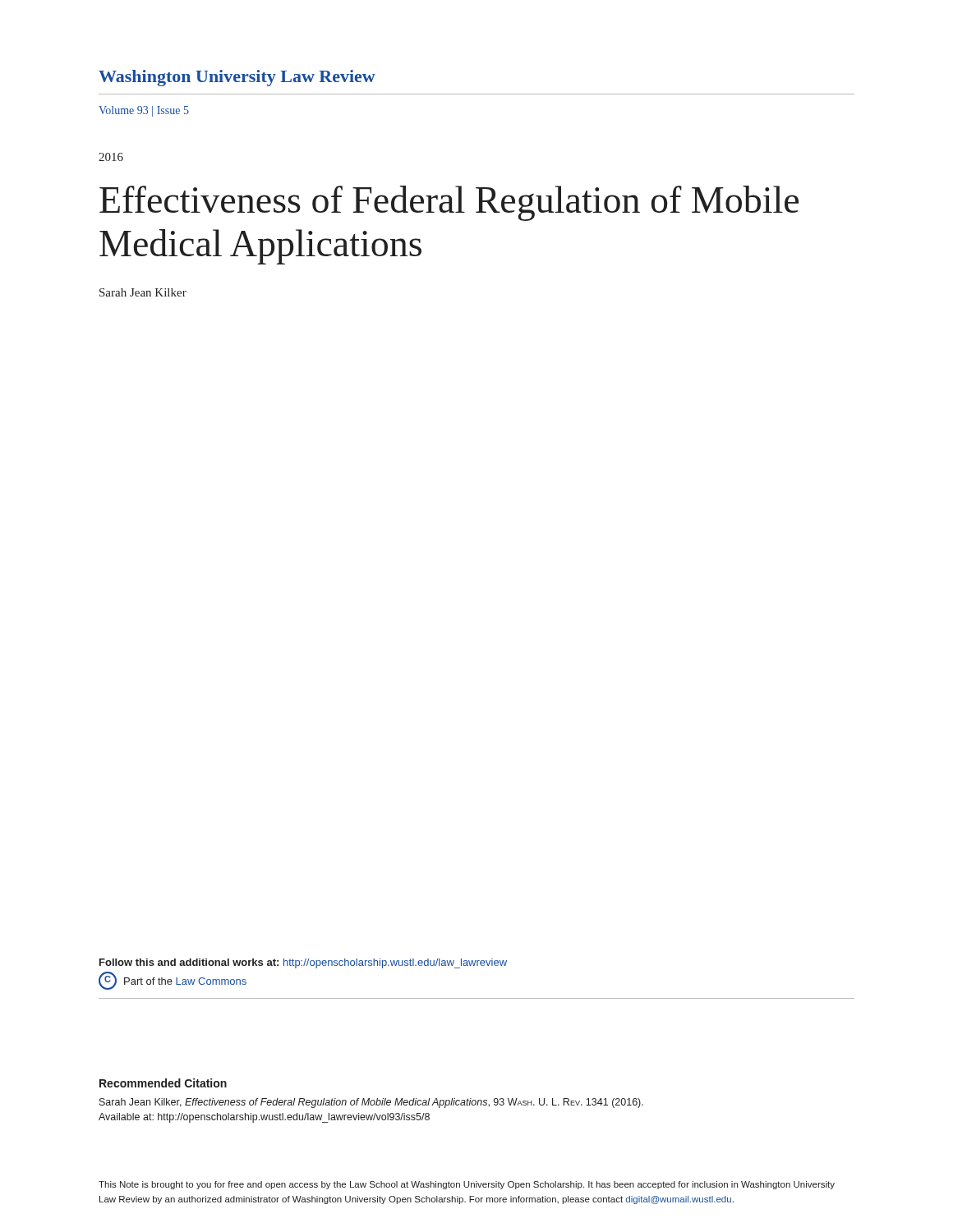This screenshot has width=953, height=1232.
Task: Where does it say "Washington University Law Review"?
Action: pyautogui.click(x=237, y=76)
